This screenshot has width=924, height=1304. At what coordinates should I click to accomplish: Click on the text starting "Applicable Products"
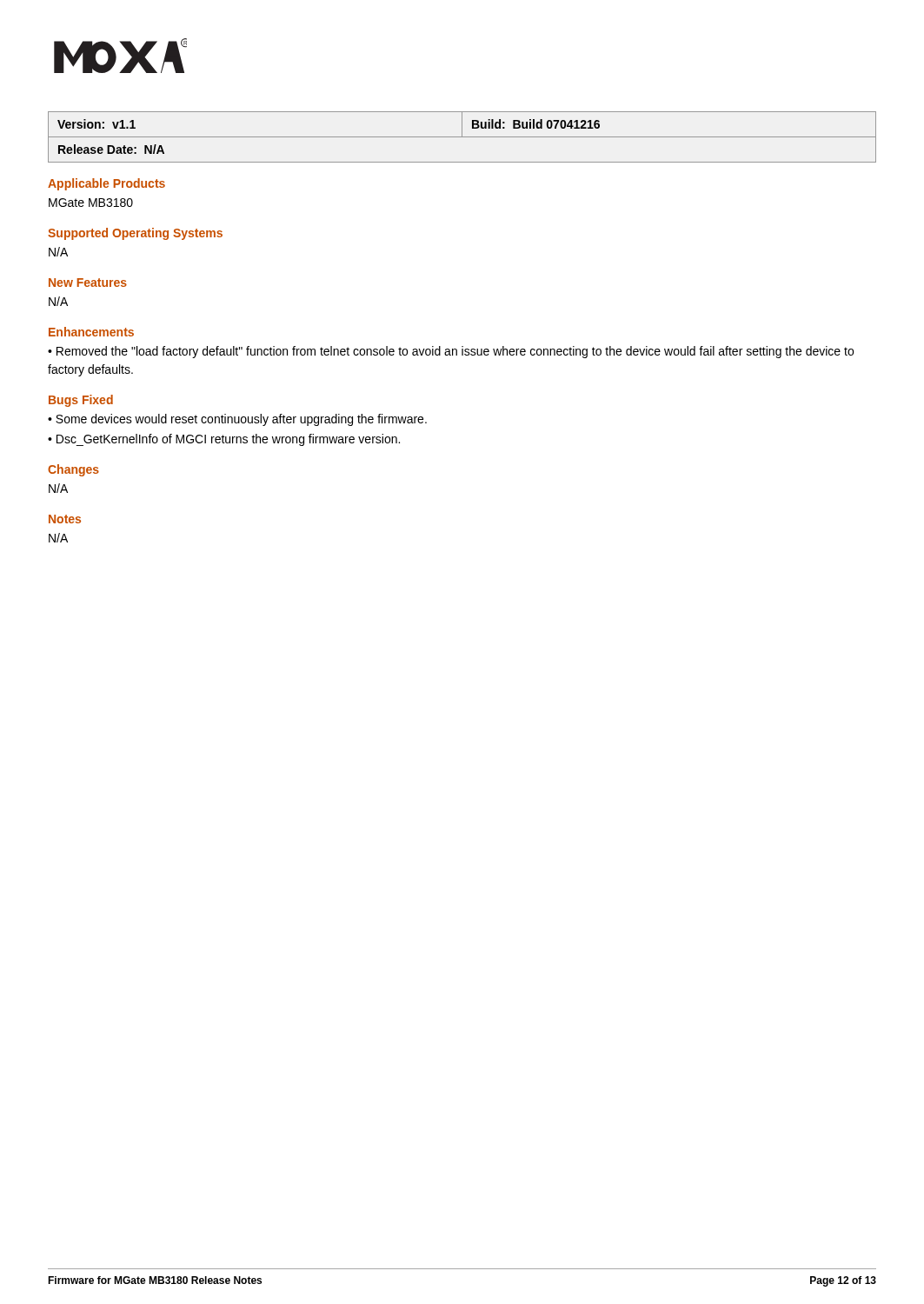pyautogui.click(x=107, y=183)
